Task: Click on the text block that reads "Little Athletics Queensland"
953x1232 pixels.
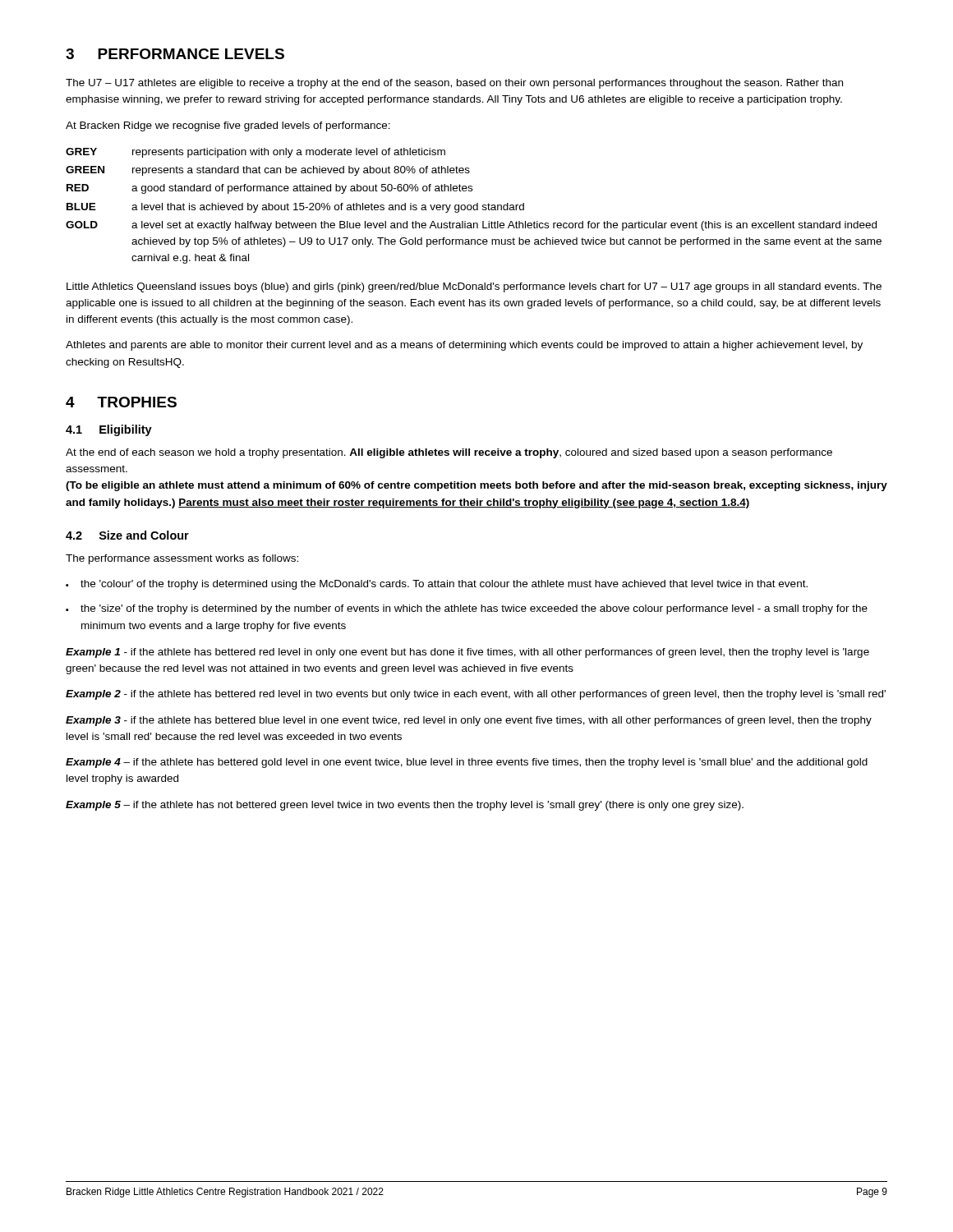Action: point(474,287)
